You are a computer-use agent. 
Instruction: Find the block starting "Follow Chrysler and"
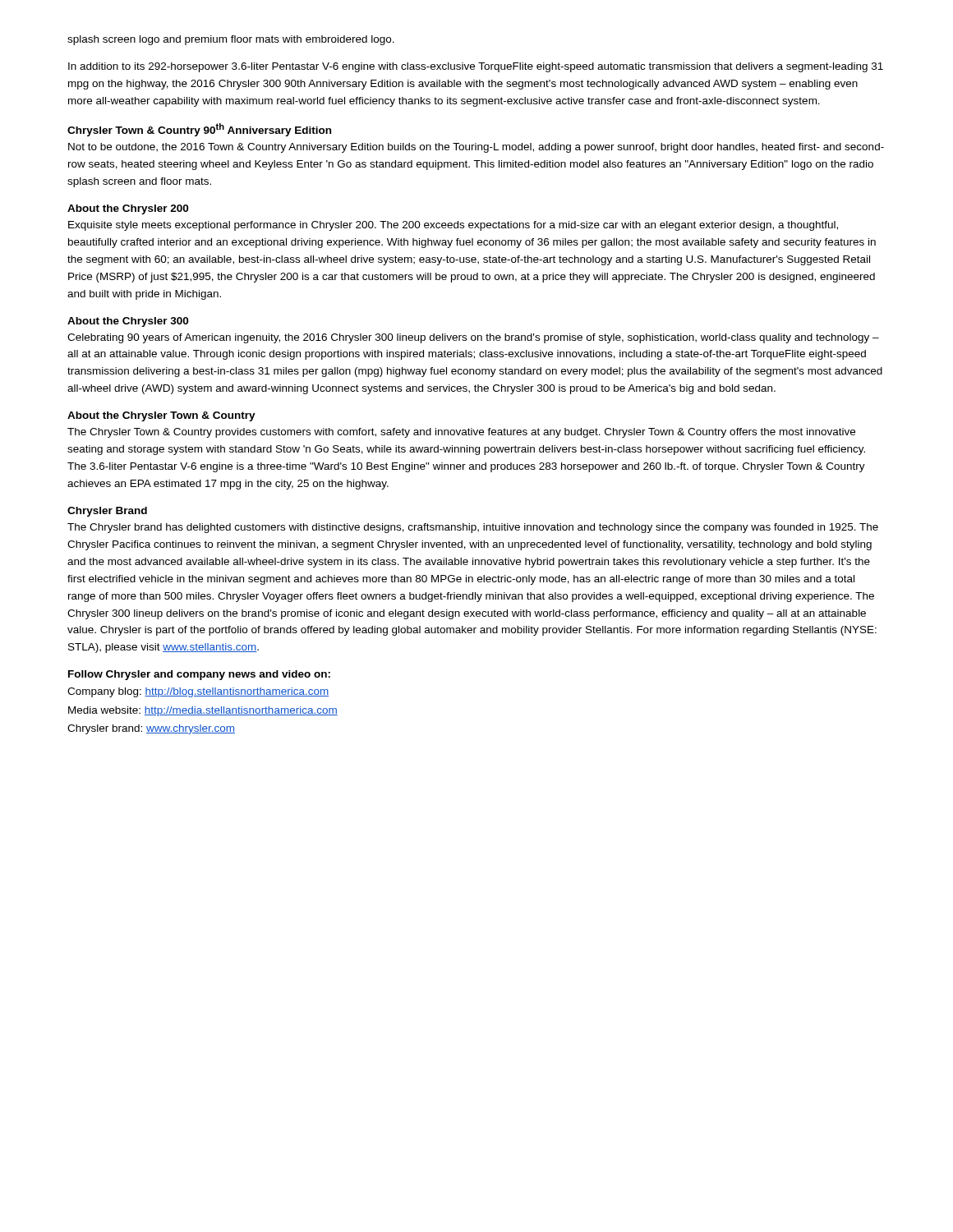199,674
